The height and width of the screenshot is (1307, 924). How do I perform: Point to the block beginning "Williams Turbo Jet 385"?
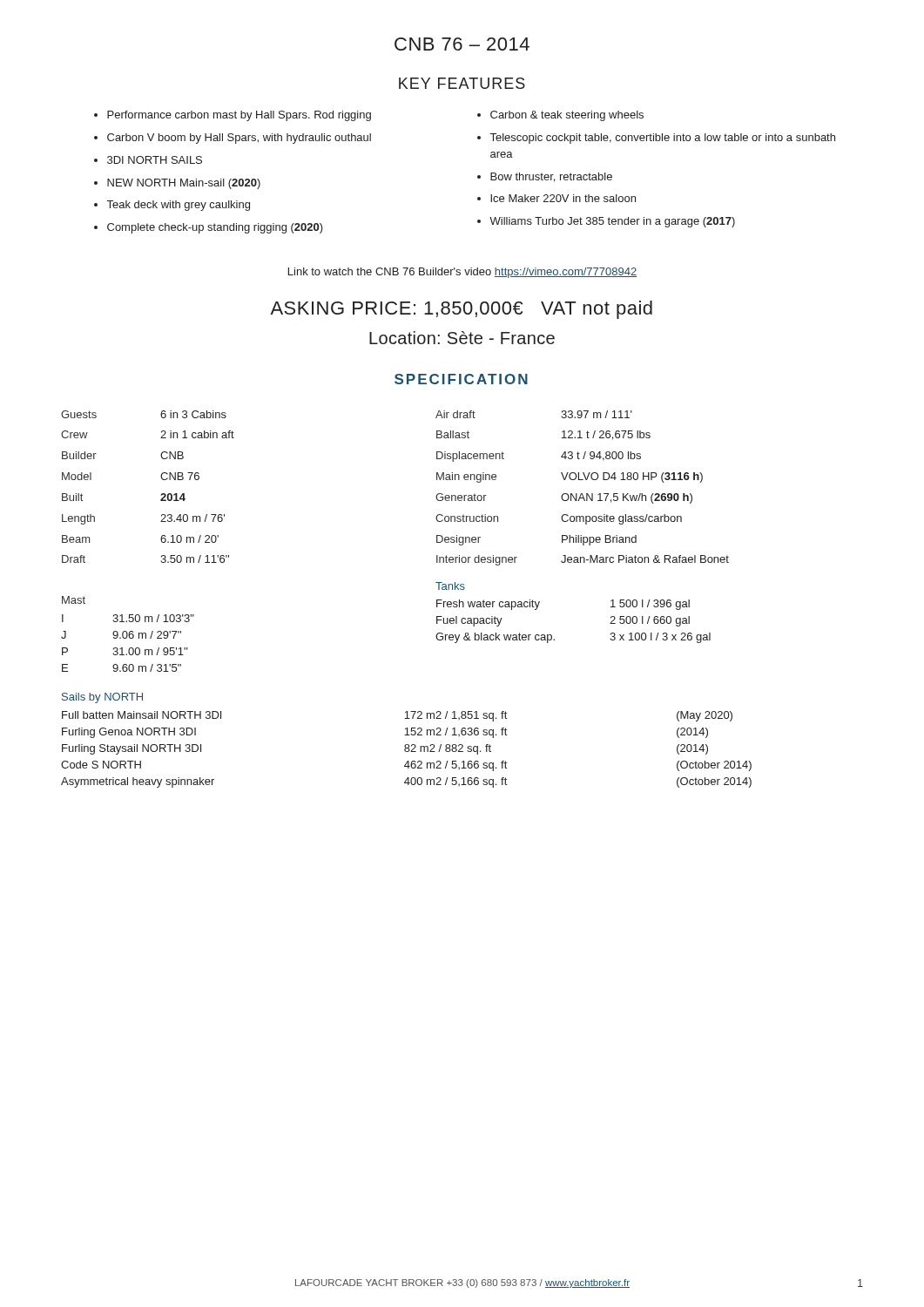[613, 221]
